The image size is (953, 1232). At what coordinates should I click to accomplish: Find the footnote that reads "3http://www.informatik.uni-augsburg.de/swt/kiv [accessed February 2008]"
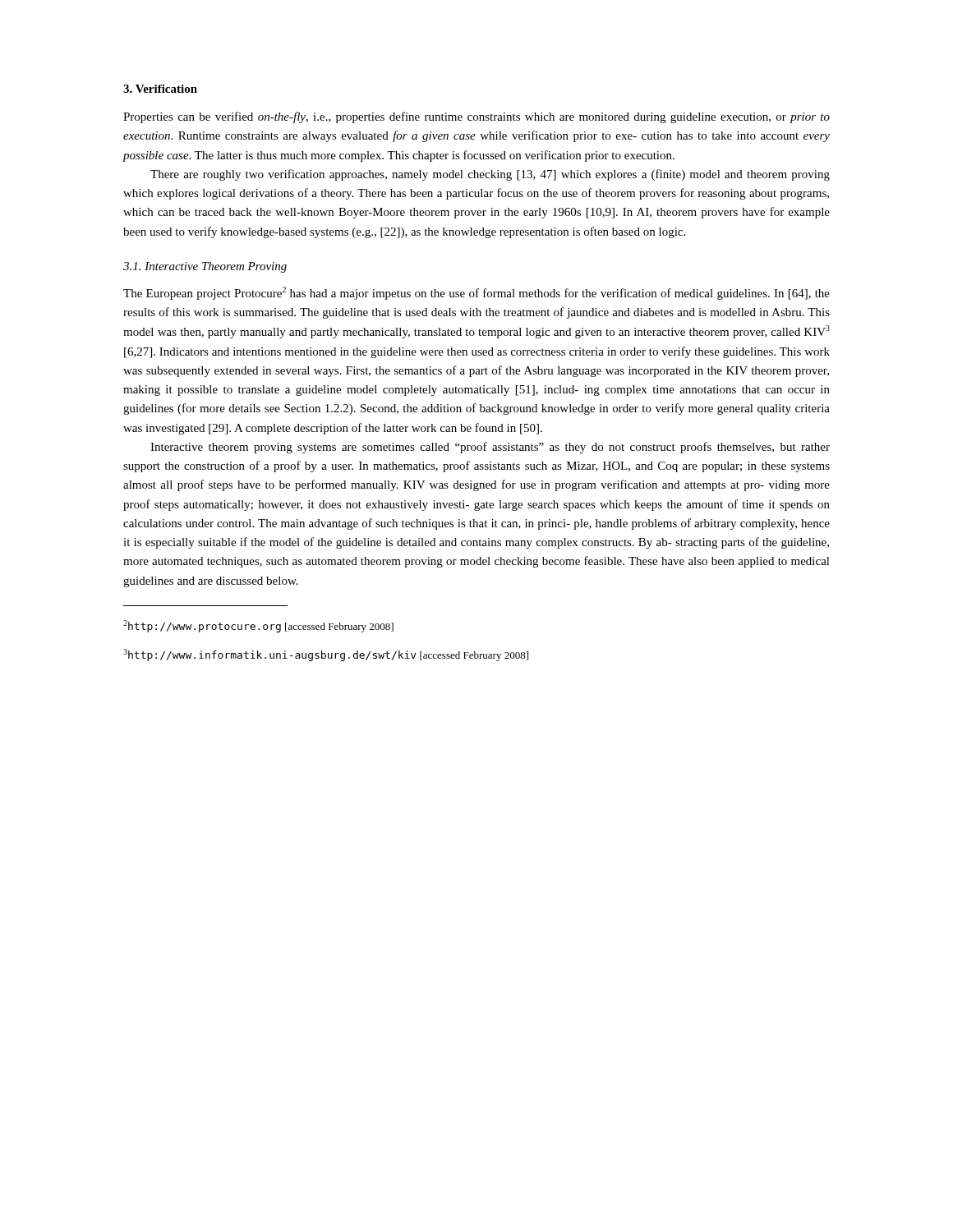(476, 654)
